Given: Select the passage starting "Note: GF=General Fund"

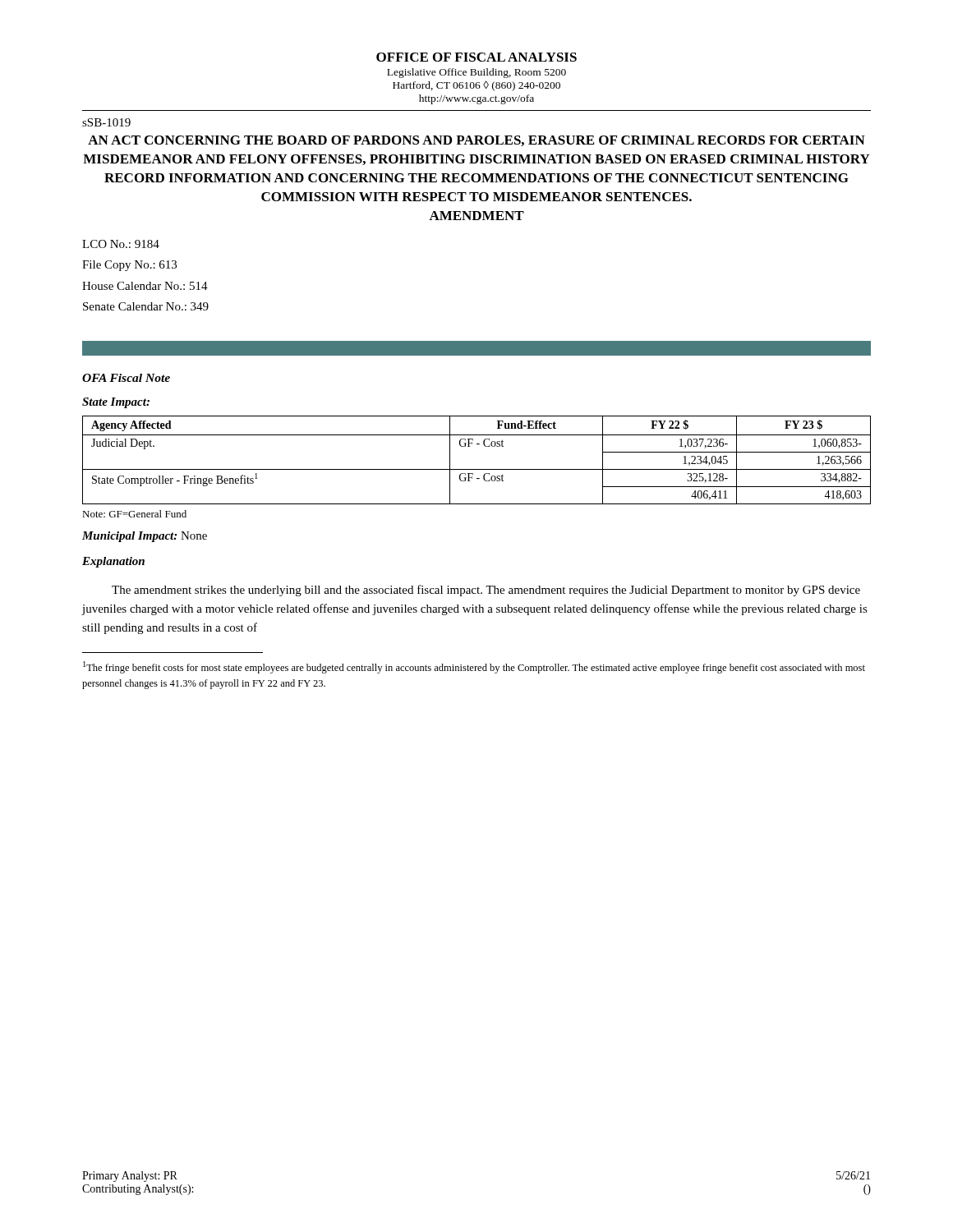Looking at the screenshot, I should click(x=134, y=513).
